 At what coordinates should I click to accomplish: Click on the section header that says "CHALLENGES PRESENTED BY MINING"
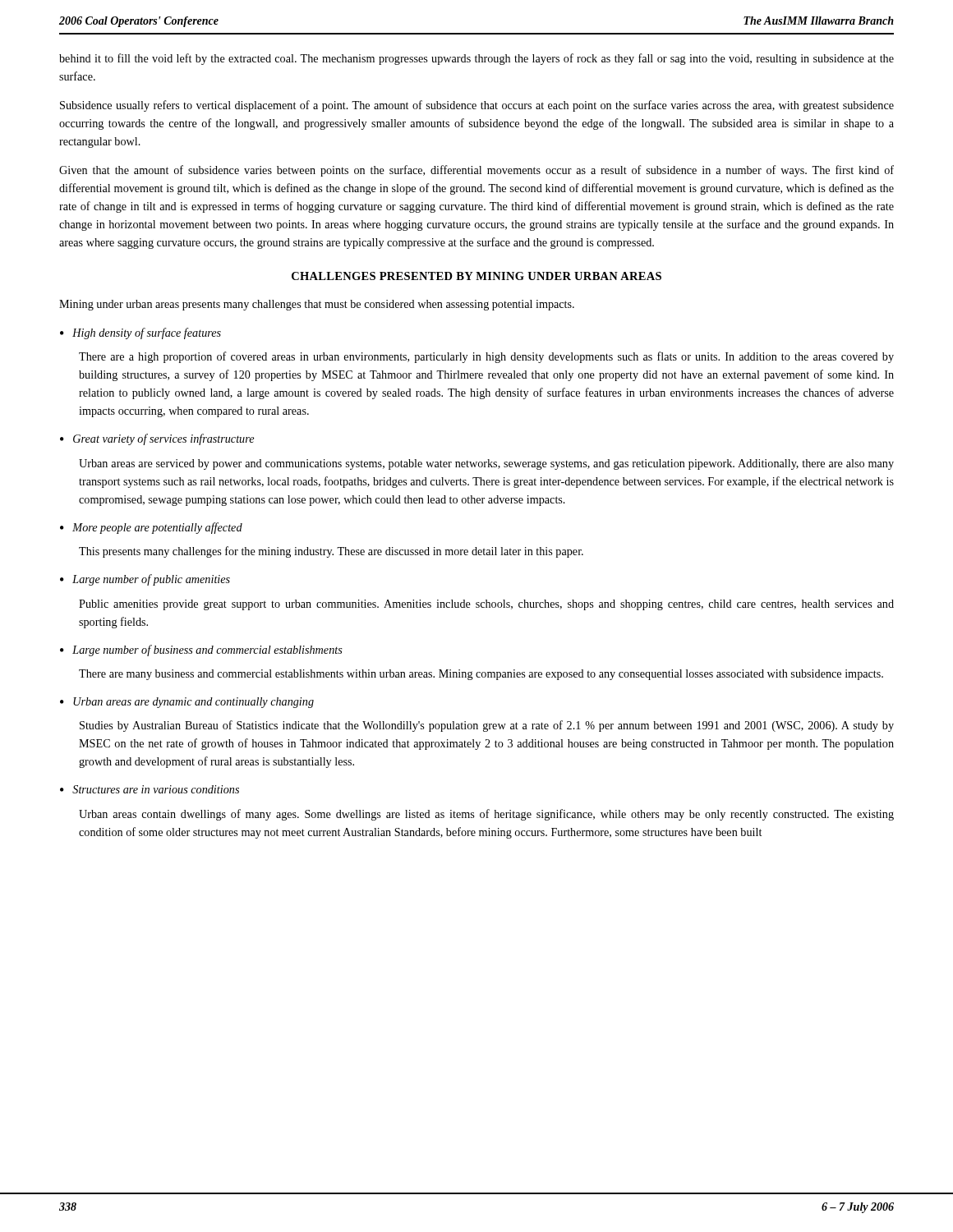[x=476, y=276]
